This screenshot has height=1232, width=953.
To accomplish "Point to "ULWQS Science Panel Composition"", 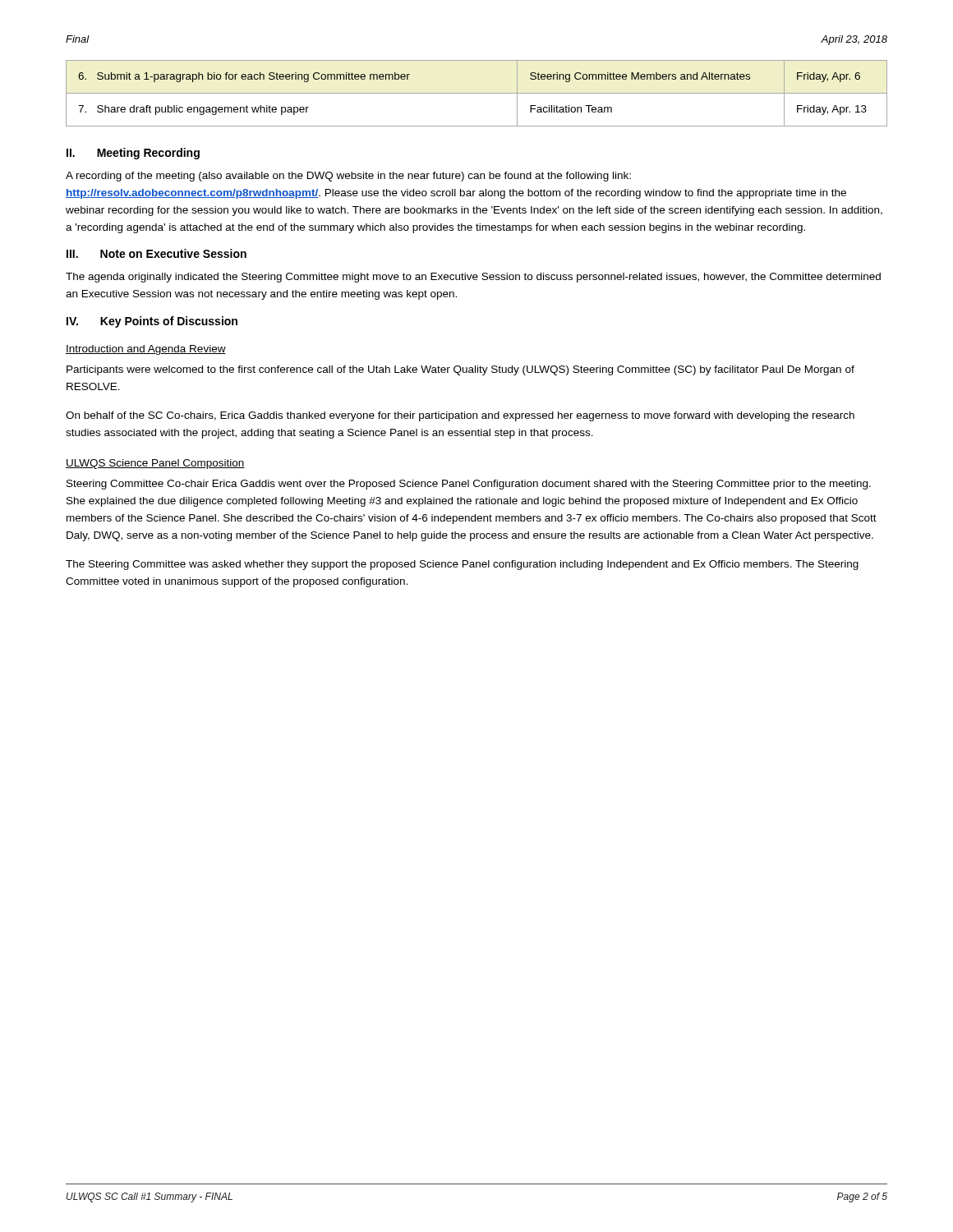I will 155,463.
